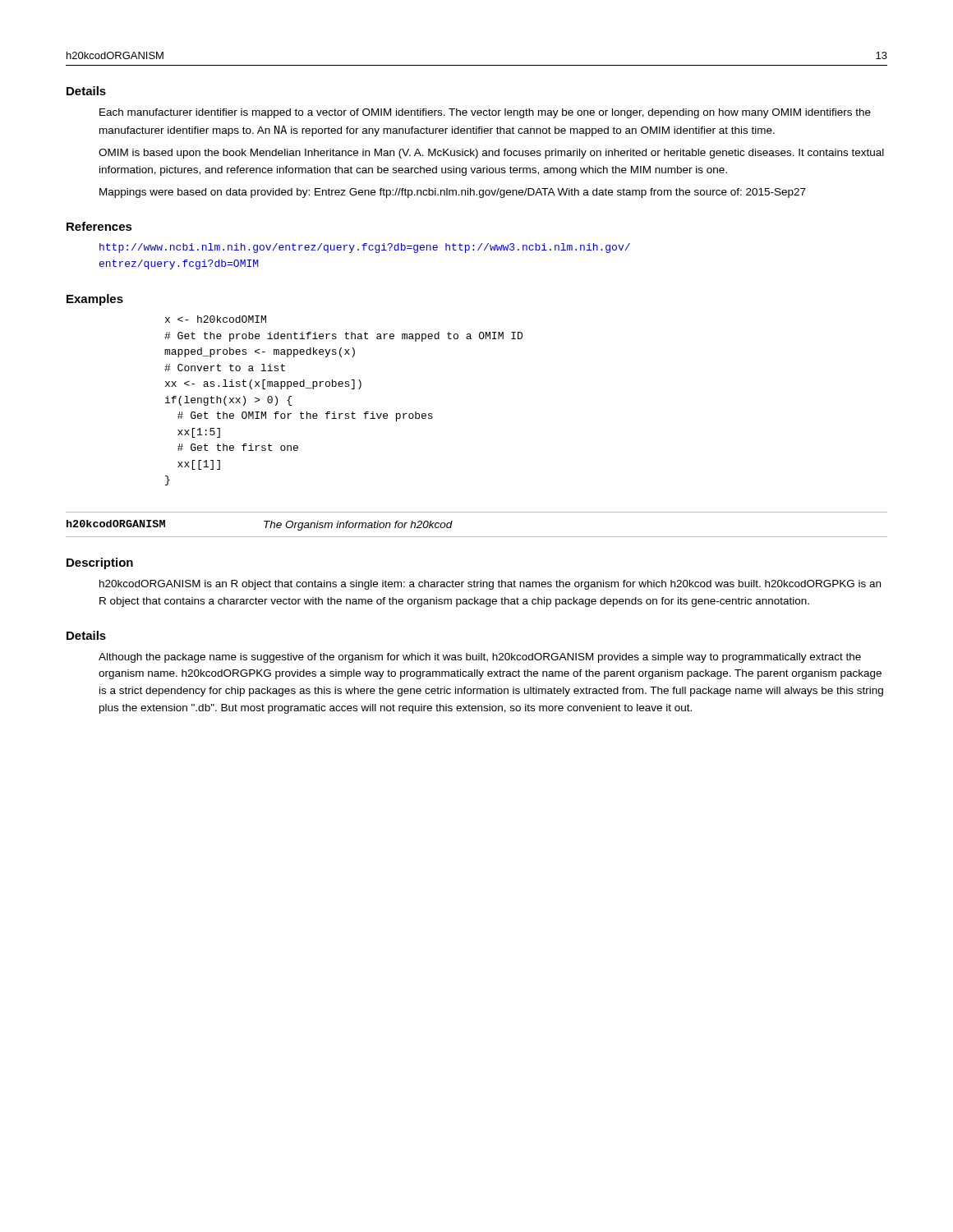Find the block on this page that starts "h20kcodORGANISM is an R object that"
Screen dimensions: 1232x953
tap(490, 592)
